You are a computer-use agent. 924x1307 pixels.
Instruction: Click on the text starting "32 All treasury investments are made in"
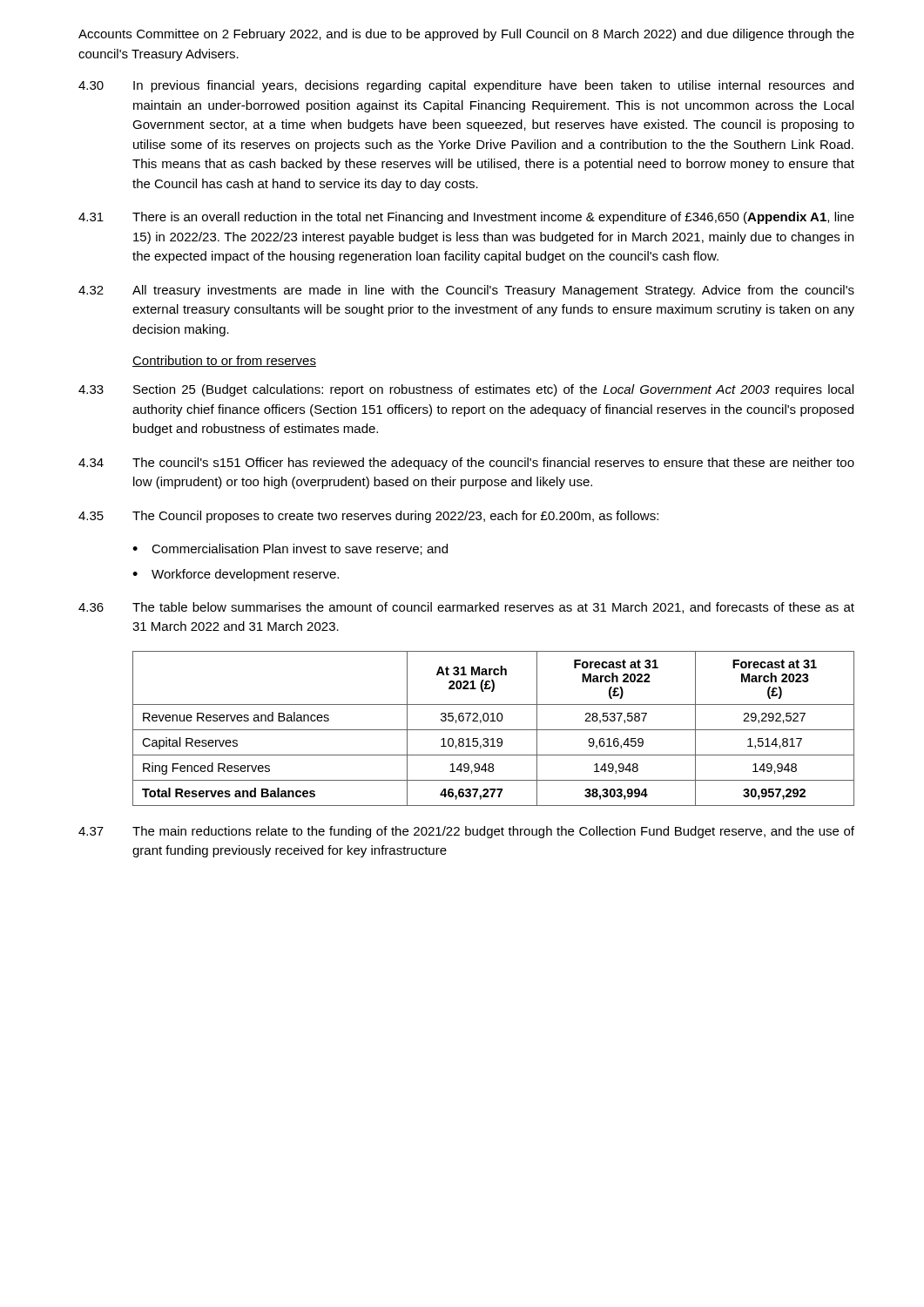pyautogui.click(x=466, y=309)
